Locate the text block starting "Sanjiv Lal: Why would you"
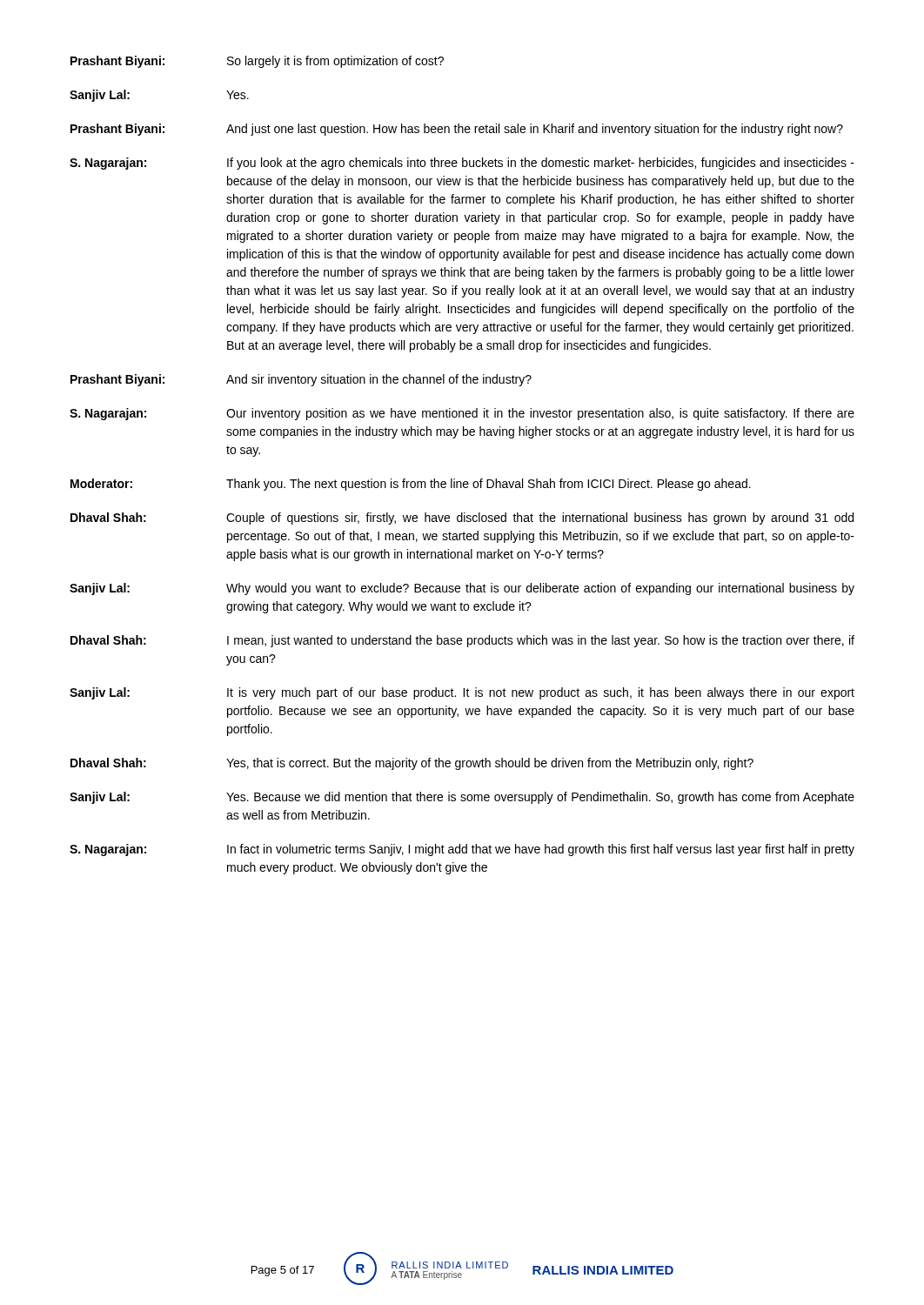The width and height of the screenshot is (924, 1305). point(462,598)
